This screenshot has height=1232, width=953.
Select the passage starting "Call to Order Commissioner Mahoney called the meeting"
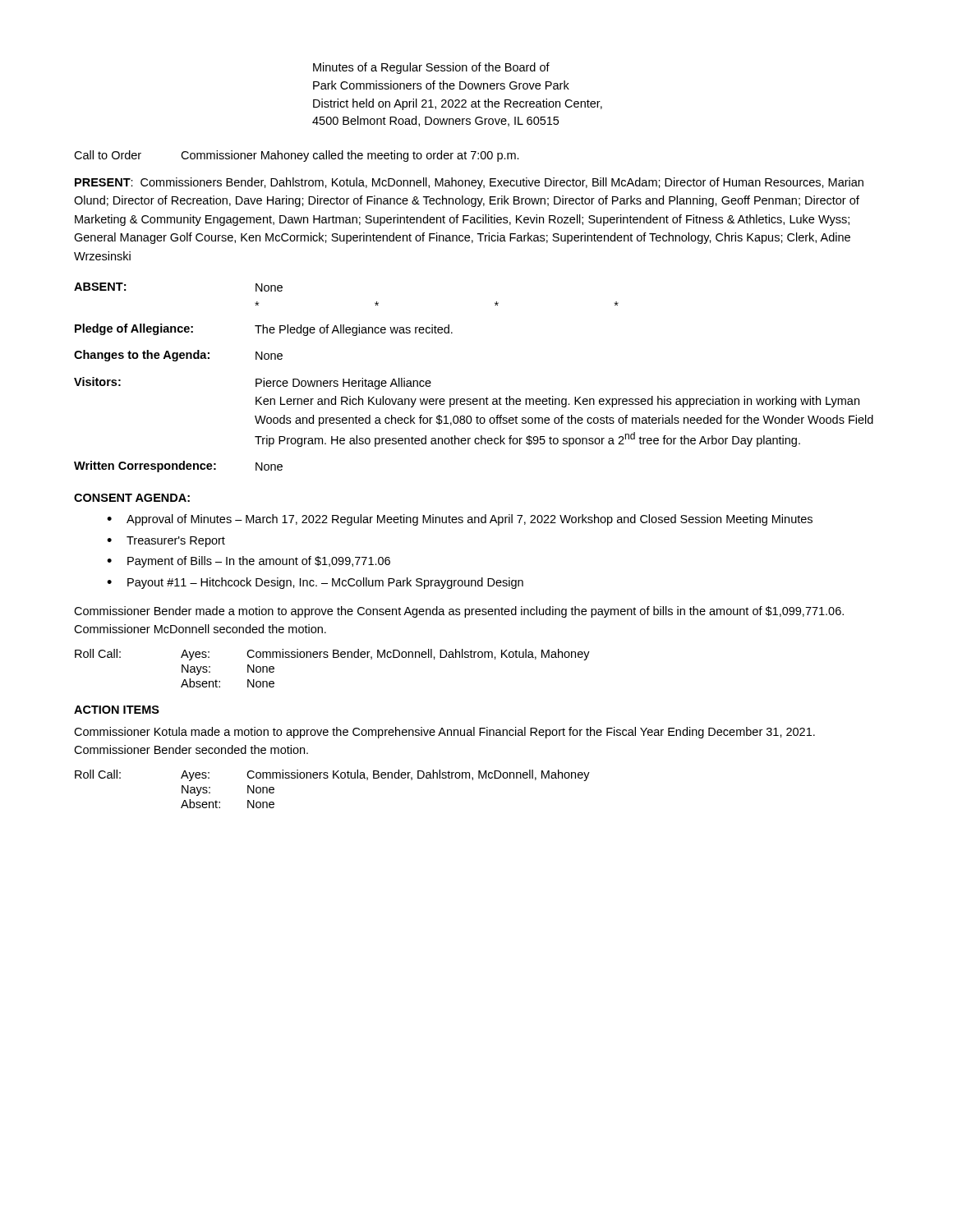tap(297, 155)
